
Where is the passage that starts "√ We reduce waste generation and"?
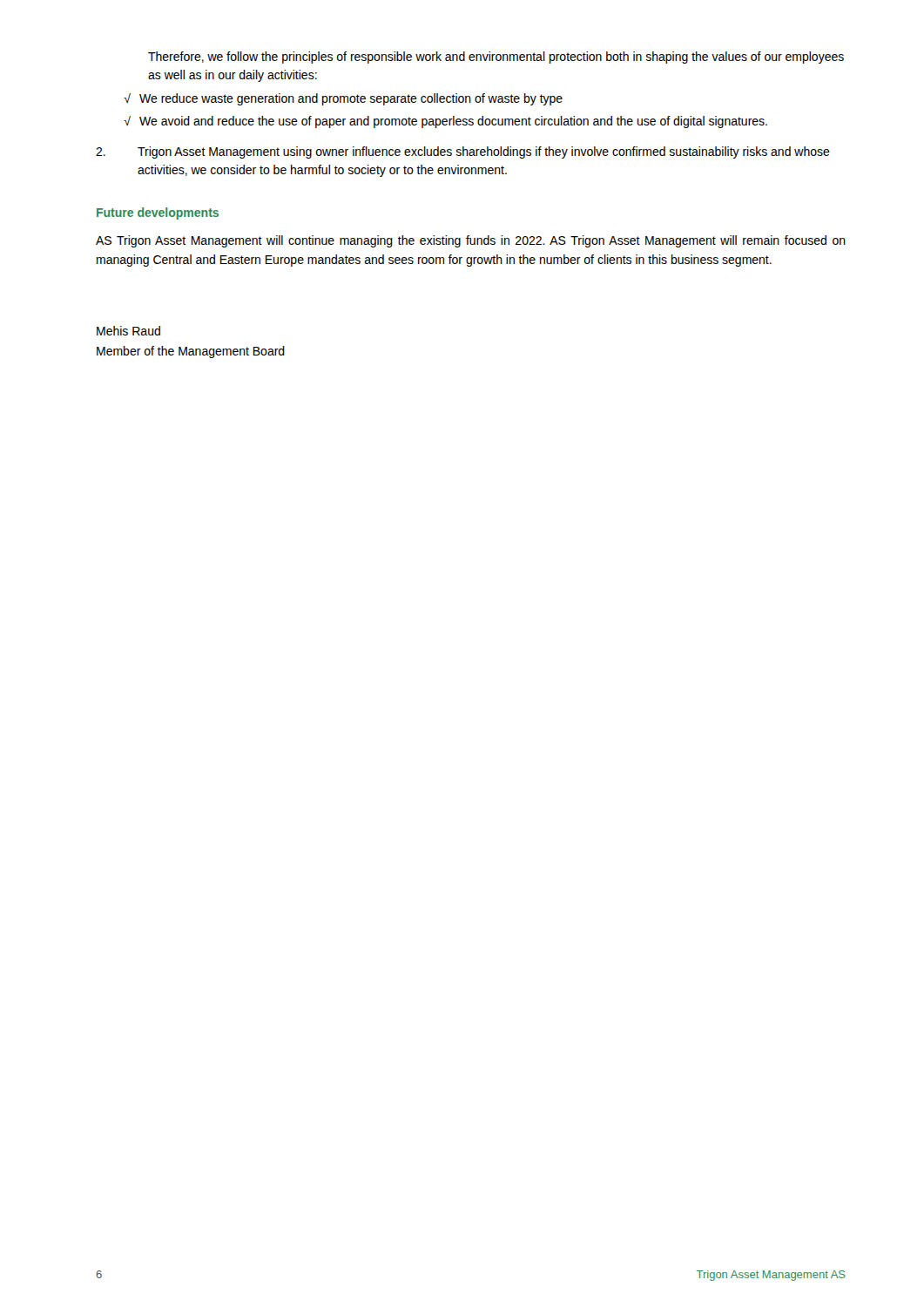(x=471, y=99)
